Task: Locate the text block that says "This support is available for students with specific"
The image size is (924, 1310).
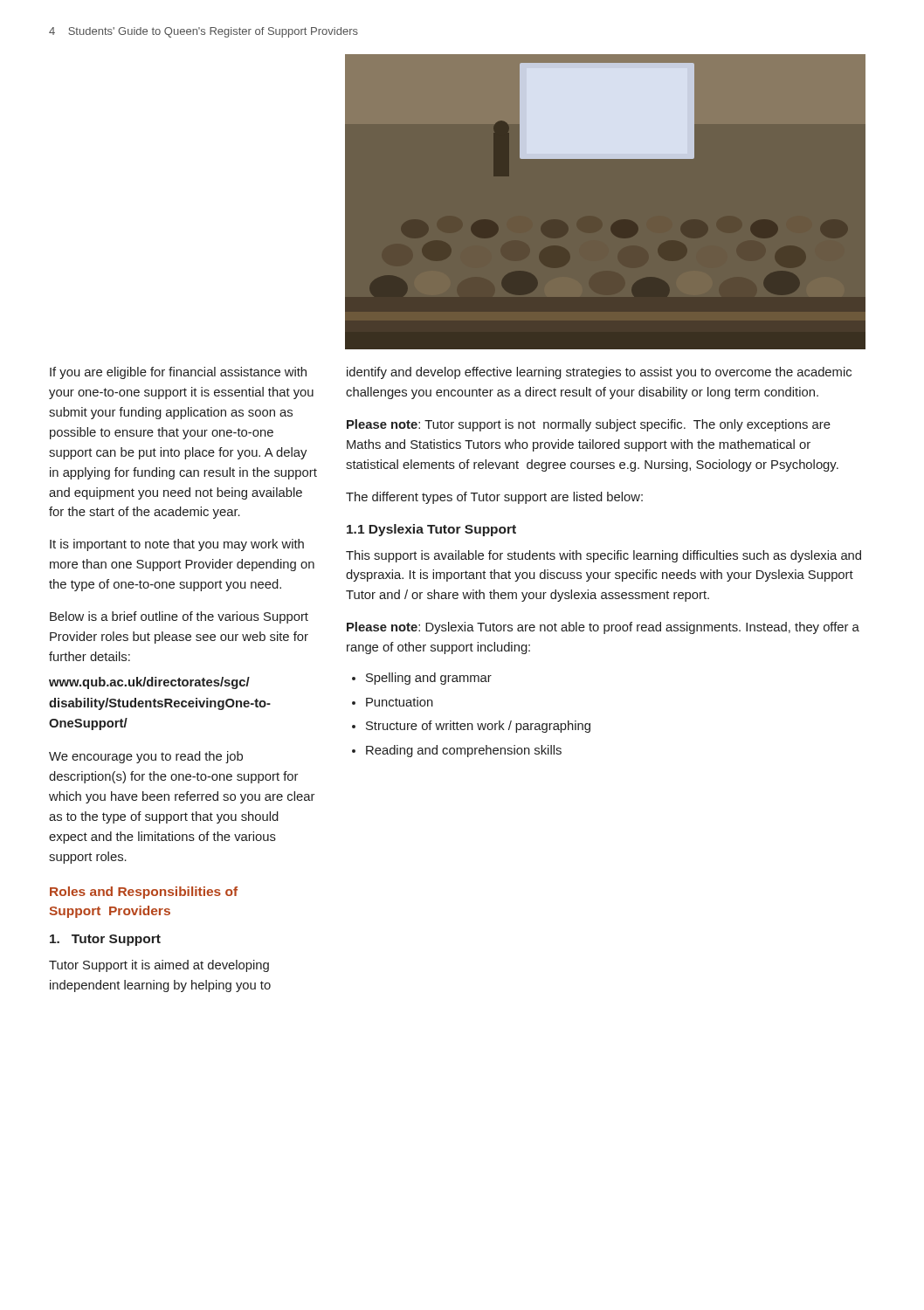Action: coord(604,575)
